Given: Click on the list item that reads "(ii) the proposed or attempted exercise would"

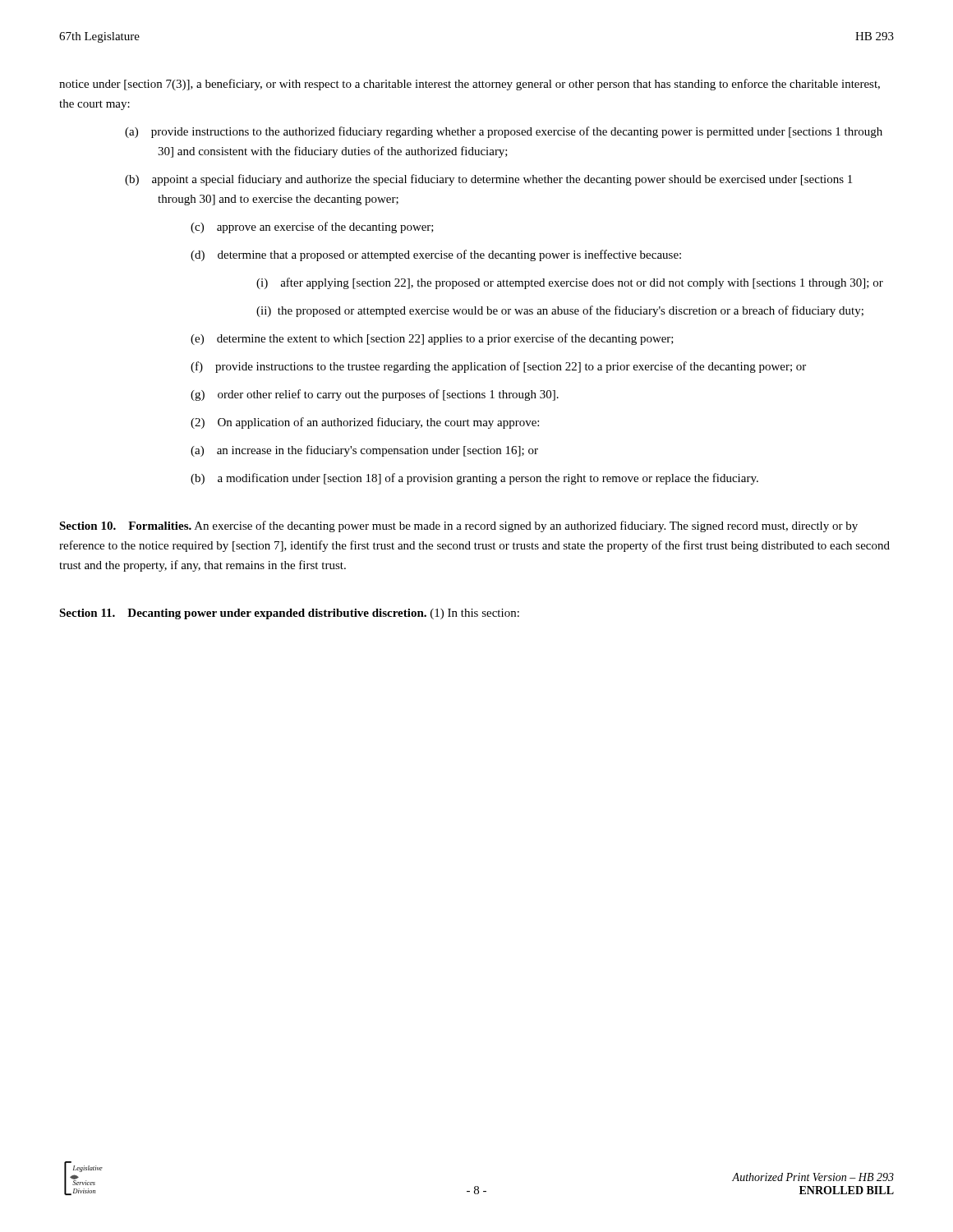Looking at the screenshot, I should 560,310.
